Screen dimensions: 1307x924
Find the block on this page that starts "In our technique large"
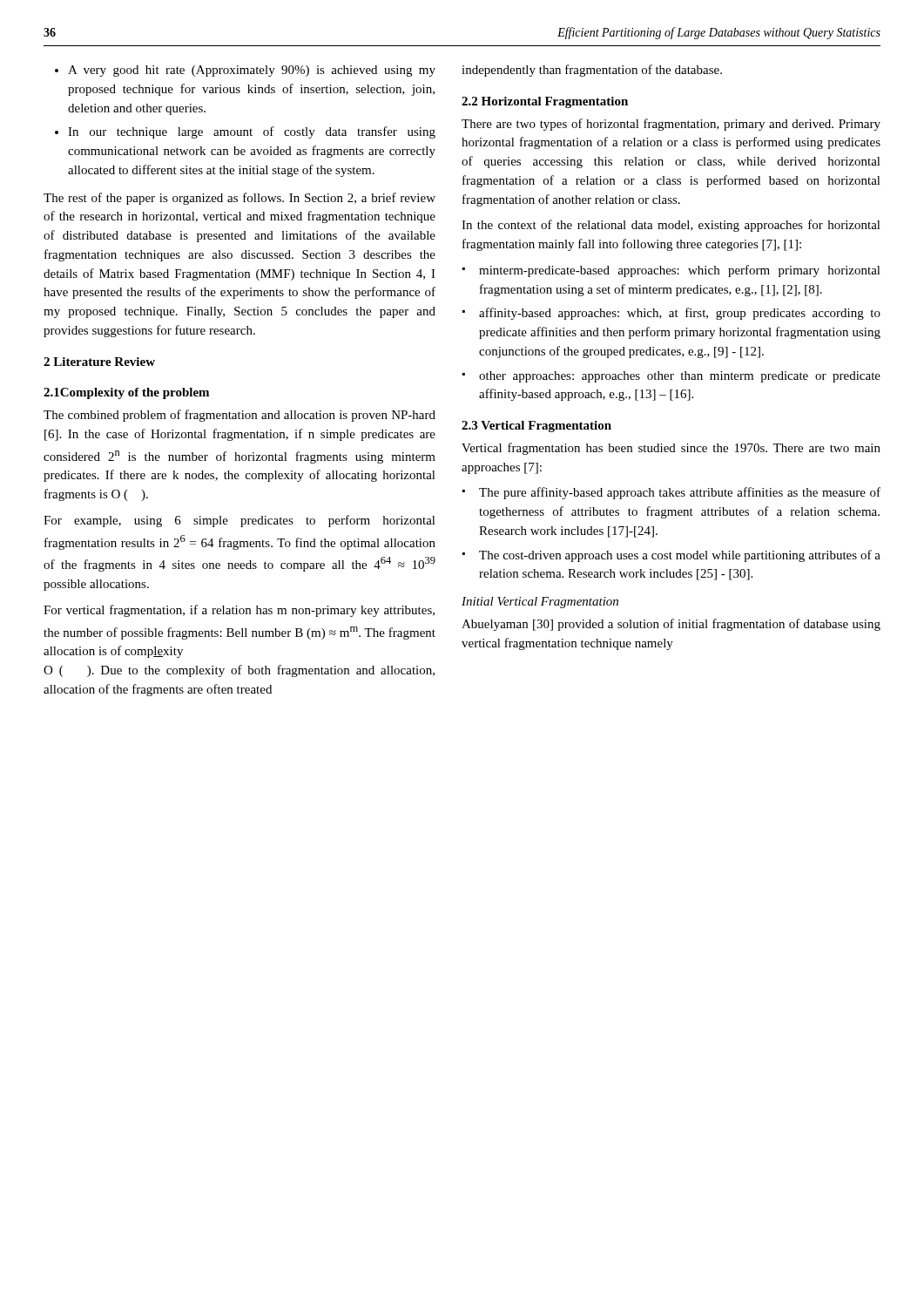click(x=252, y=151)
